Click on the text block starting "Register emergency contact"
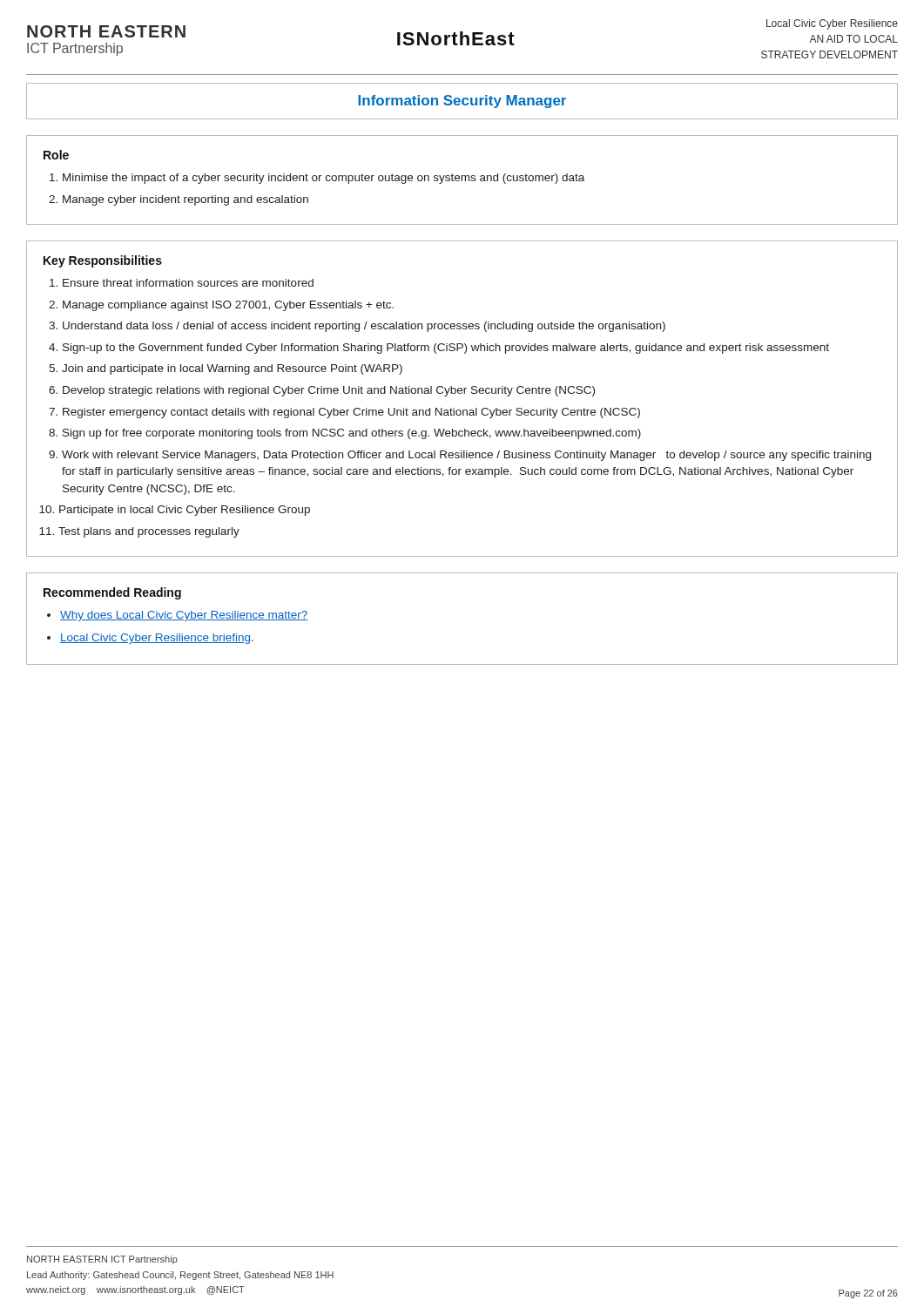This screenshot has height=1307, width=924. click(351, 411)
